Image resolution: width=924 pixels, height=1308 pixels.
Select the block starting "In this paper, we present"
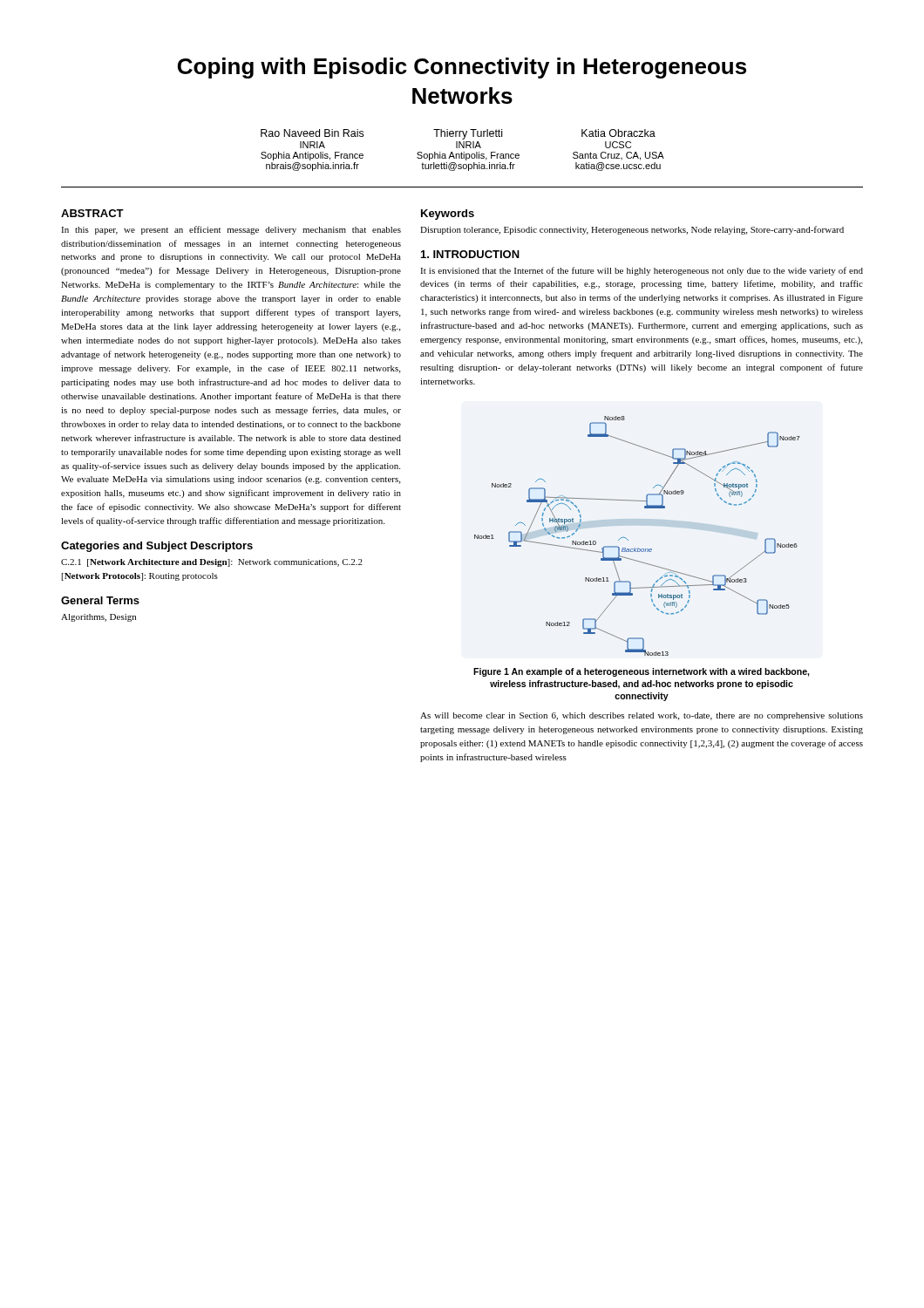(x=231, y=375)
